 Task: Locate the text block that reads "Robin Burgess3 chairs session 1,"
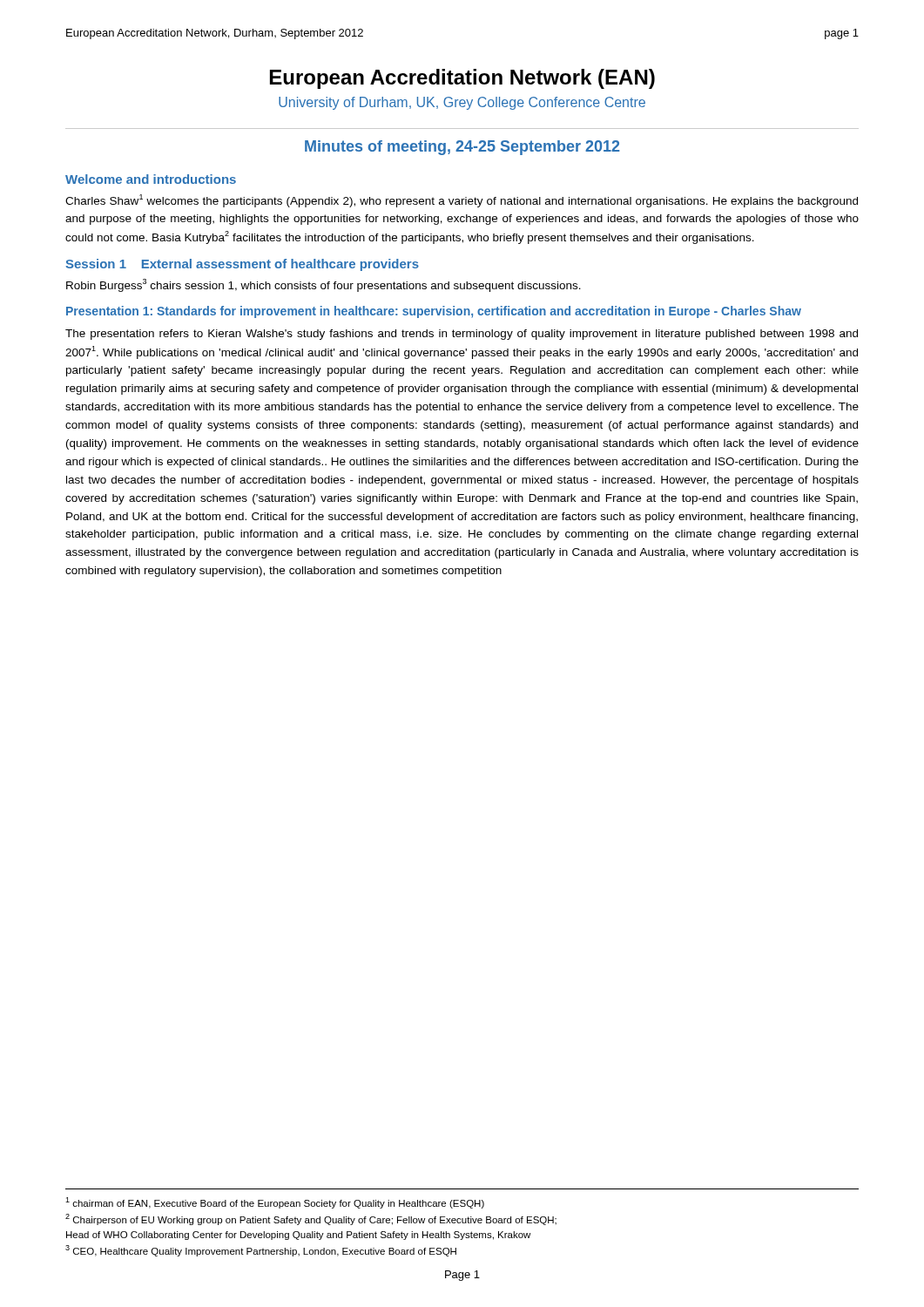[x=462, y=285]
